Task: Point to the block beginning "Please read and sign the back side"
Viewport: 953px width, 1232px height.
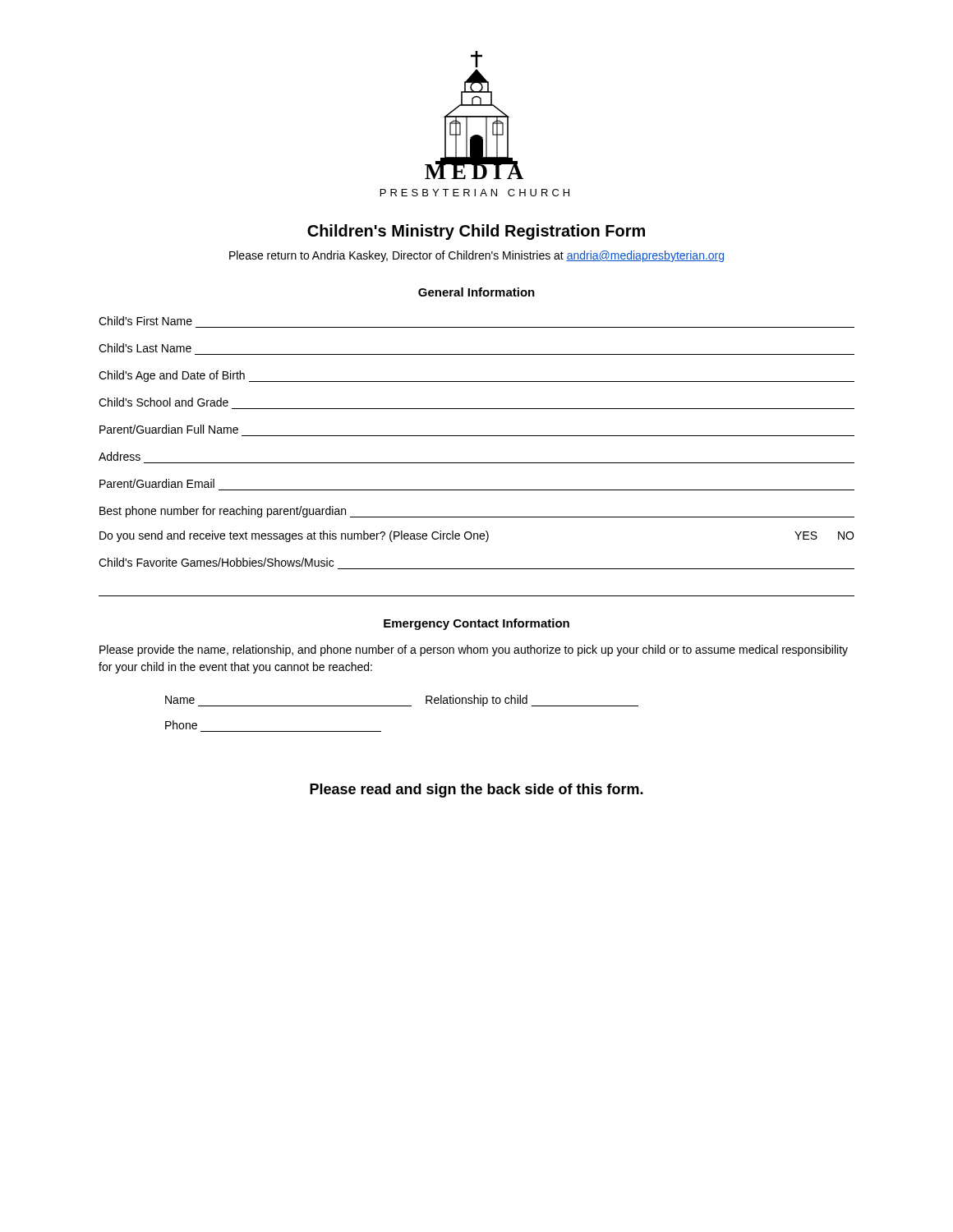Action: [476, 789]
